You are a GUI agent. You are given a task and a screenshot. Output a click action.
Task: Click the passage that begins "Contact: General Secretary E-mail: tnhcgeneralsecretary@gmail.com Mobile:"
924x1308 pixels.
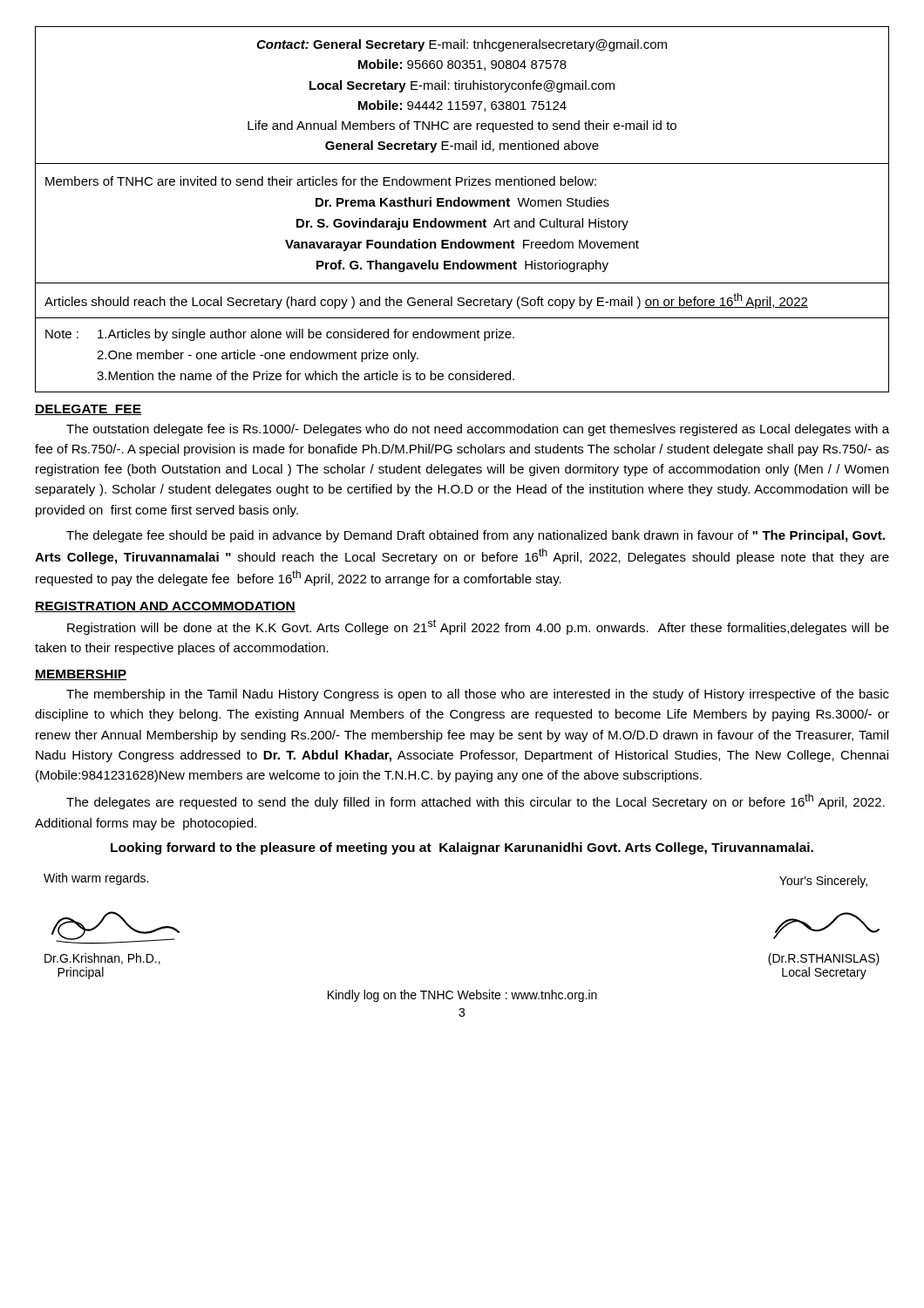pos(462,95)
